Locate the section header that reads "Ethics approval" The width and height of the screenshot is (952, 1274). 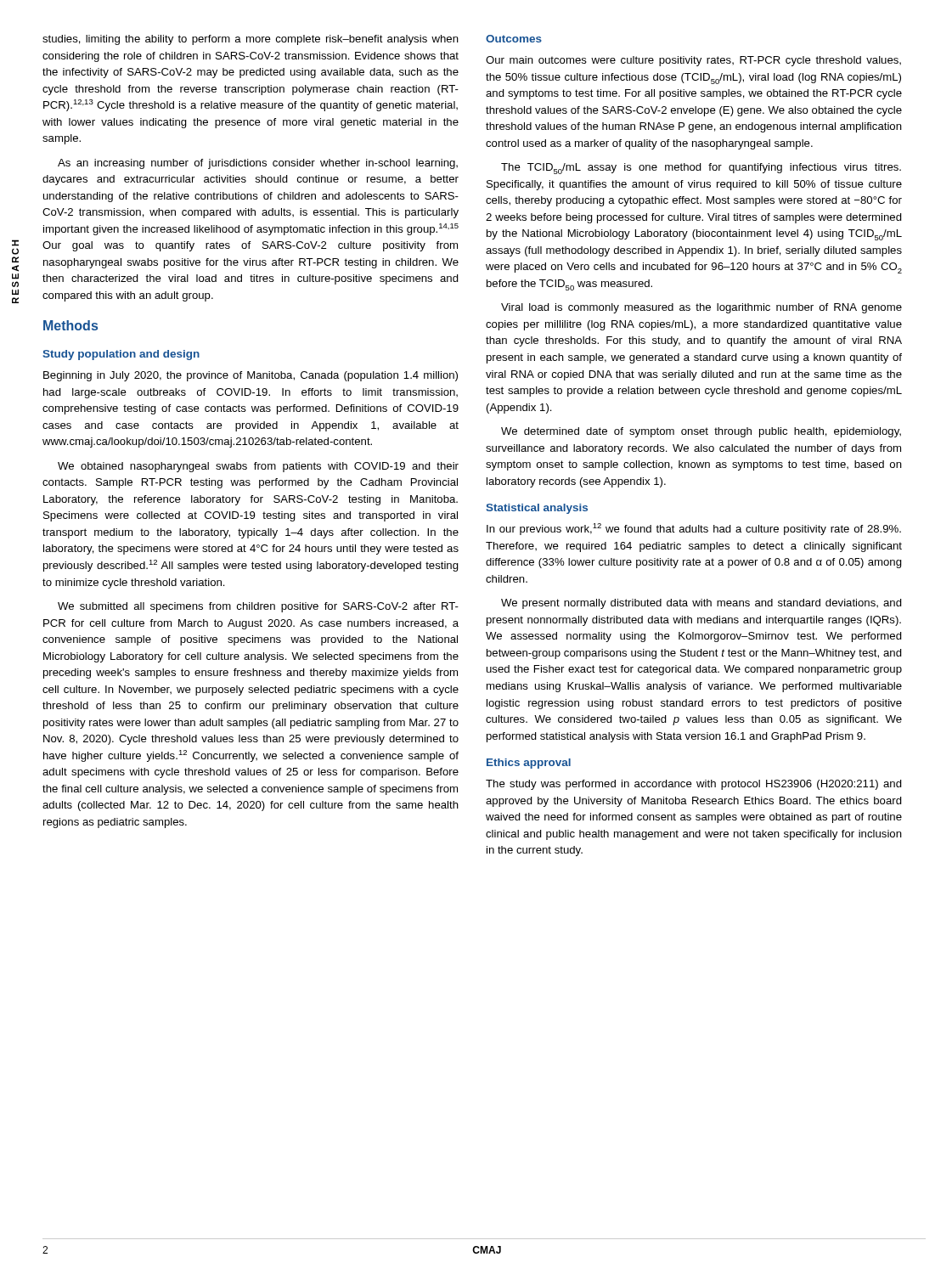[529, 762]
